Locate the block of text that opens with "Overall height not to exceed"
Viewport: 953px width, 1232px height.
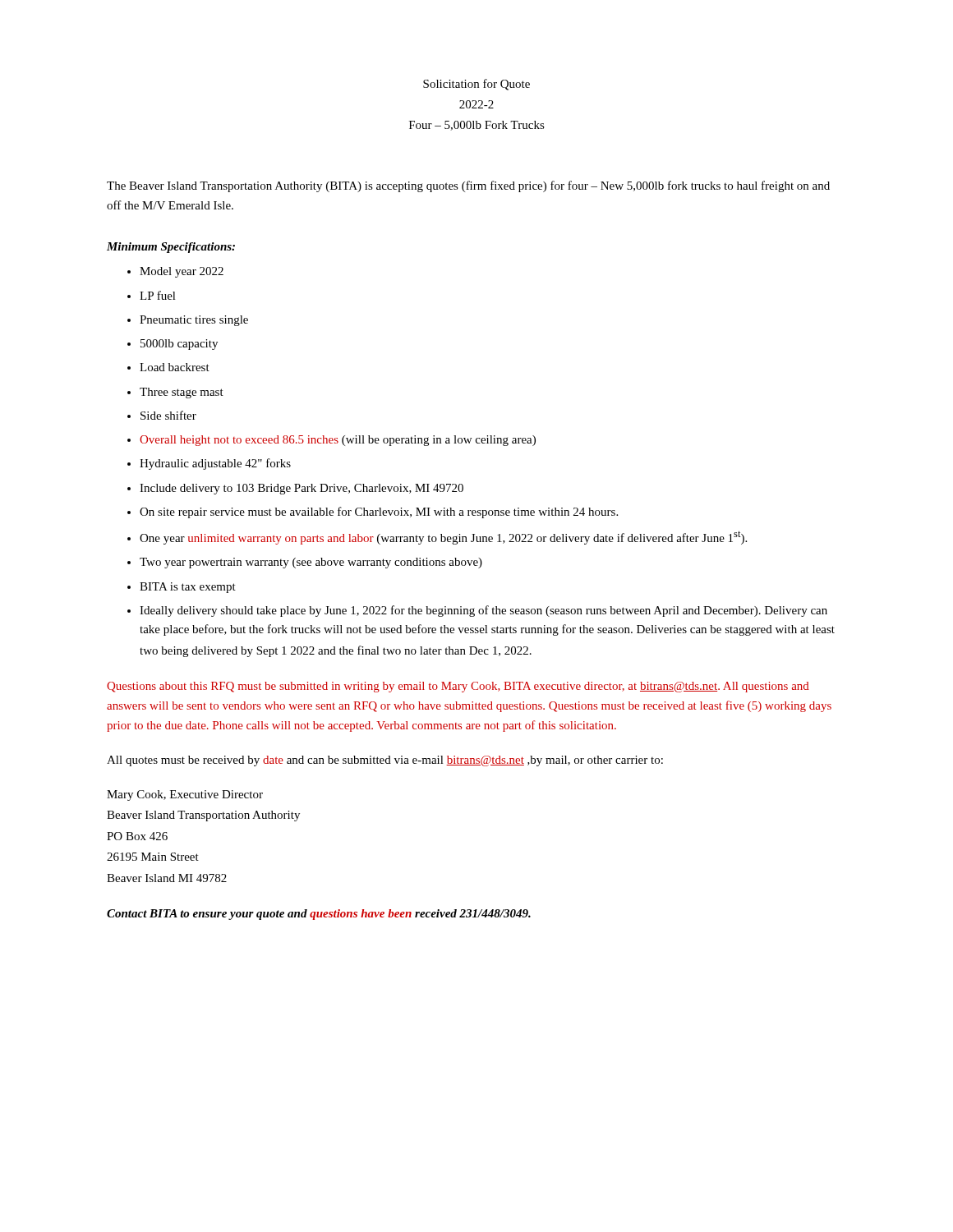[x=338, y=439]
